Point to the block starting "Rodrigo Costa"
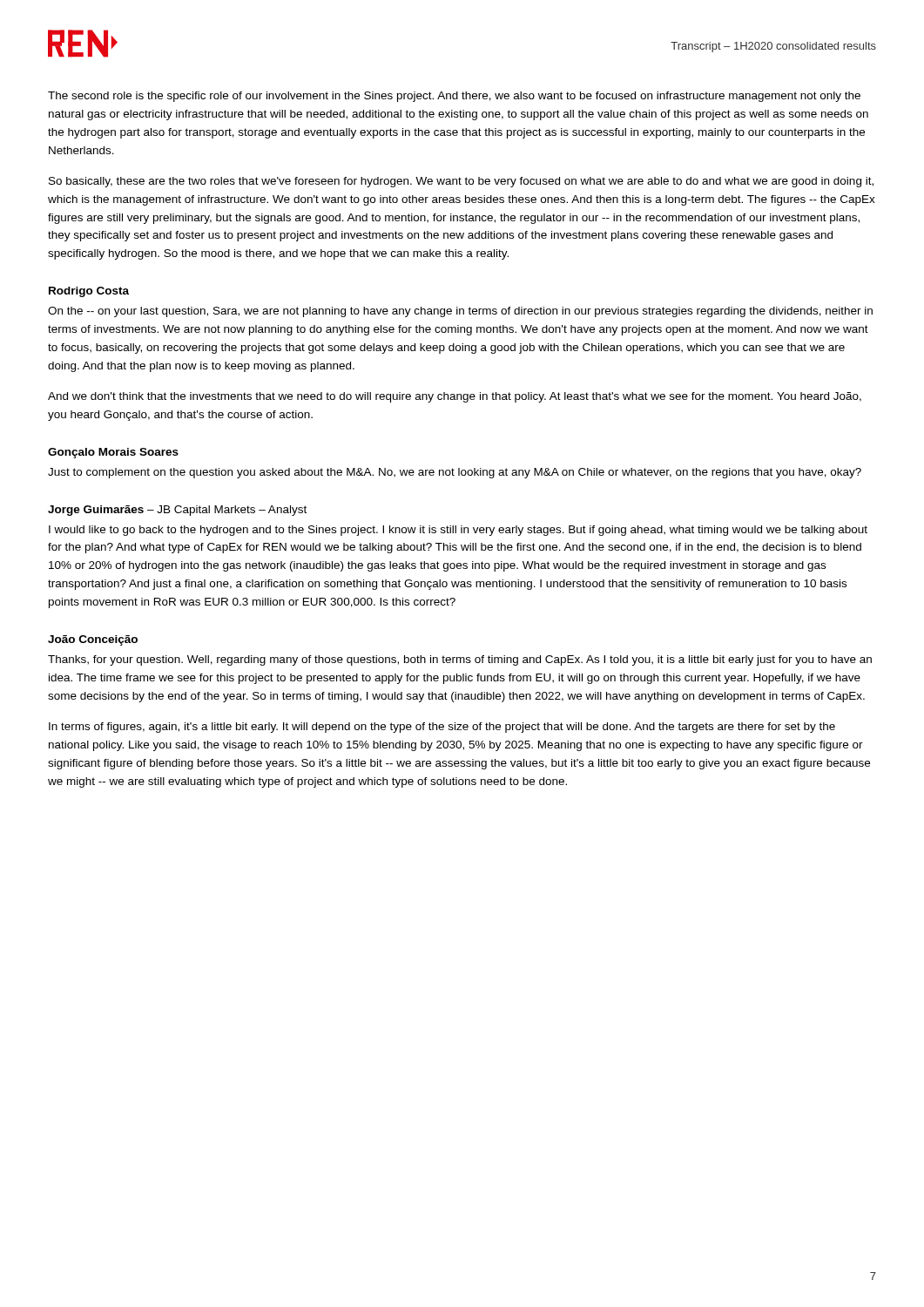The height and width of the screenshot is (1307, 924). pos(88,291)
